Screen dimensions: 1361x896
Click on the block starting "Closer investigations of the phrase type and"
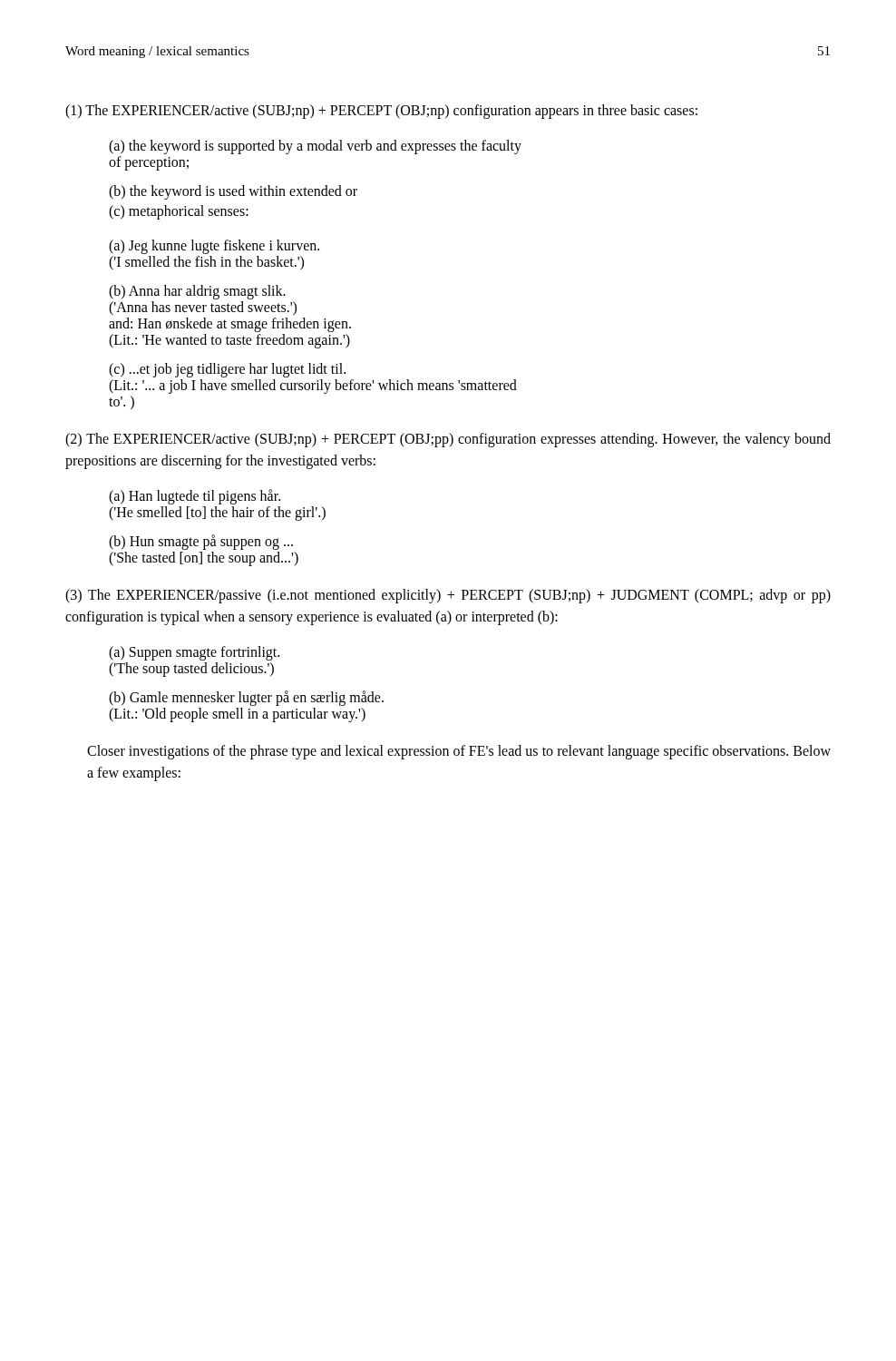[459, 762]
